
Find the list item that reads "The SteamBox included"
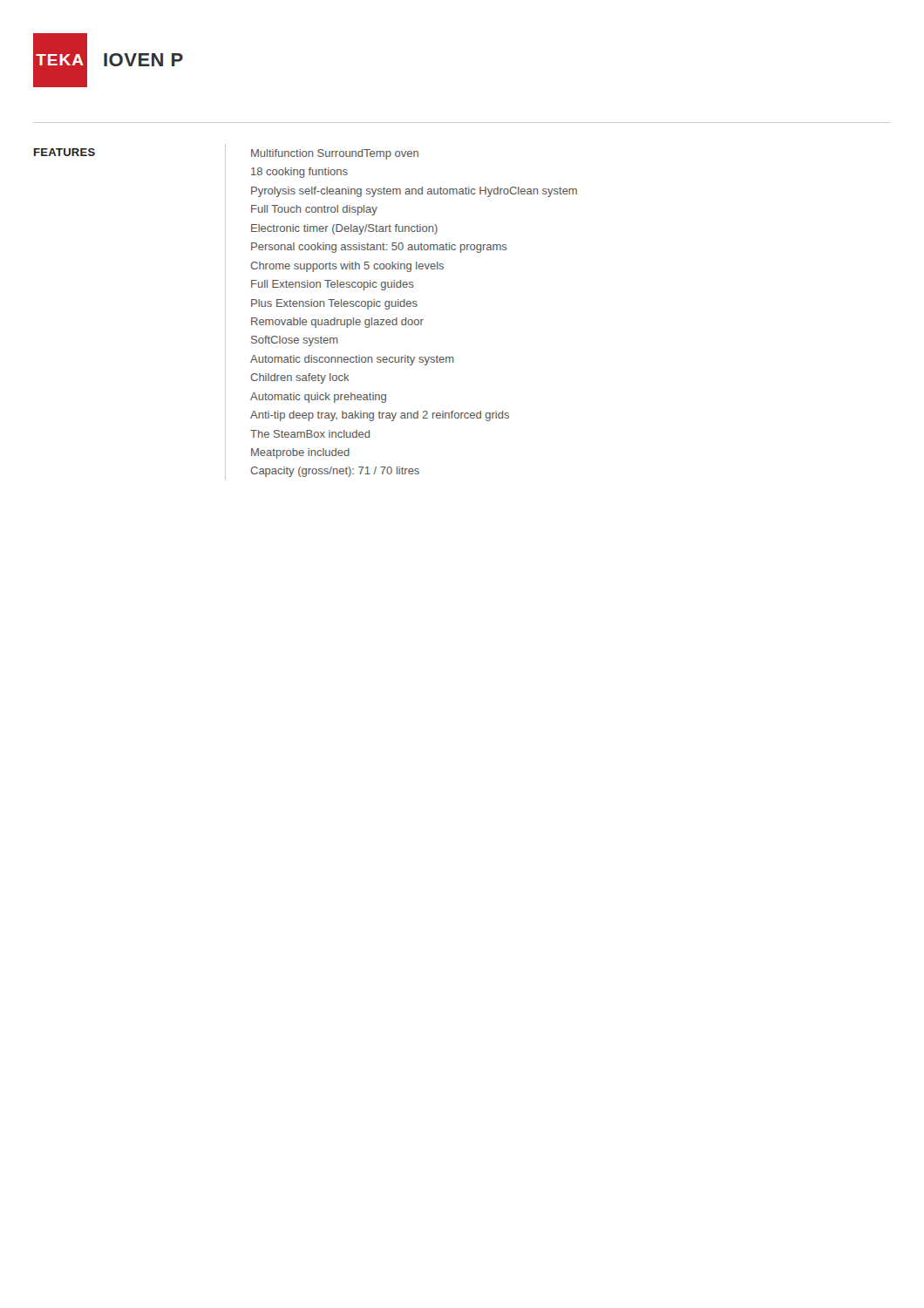pos(310,433)
